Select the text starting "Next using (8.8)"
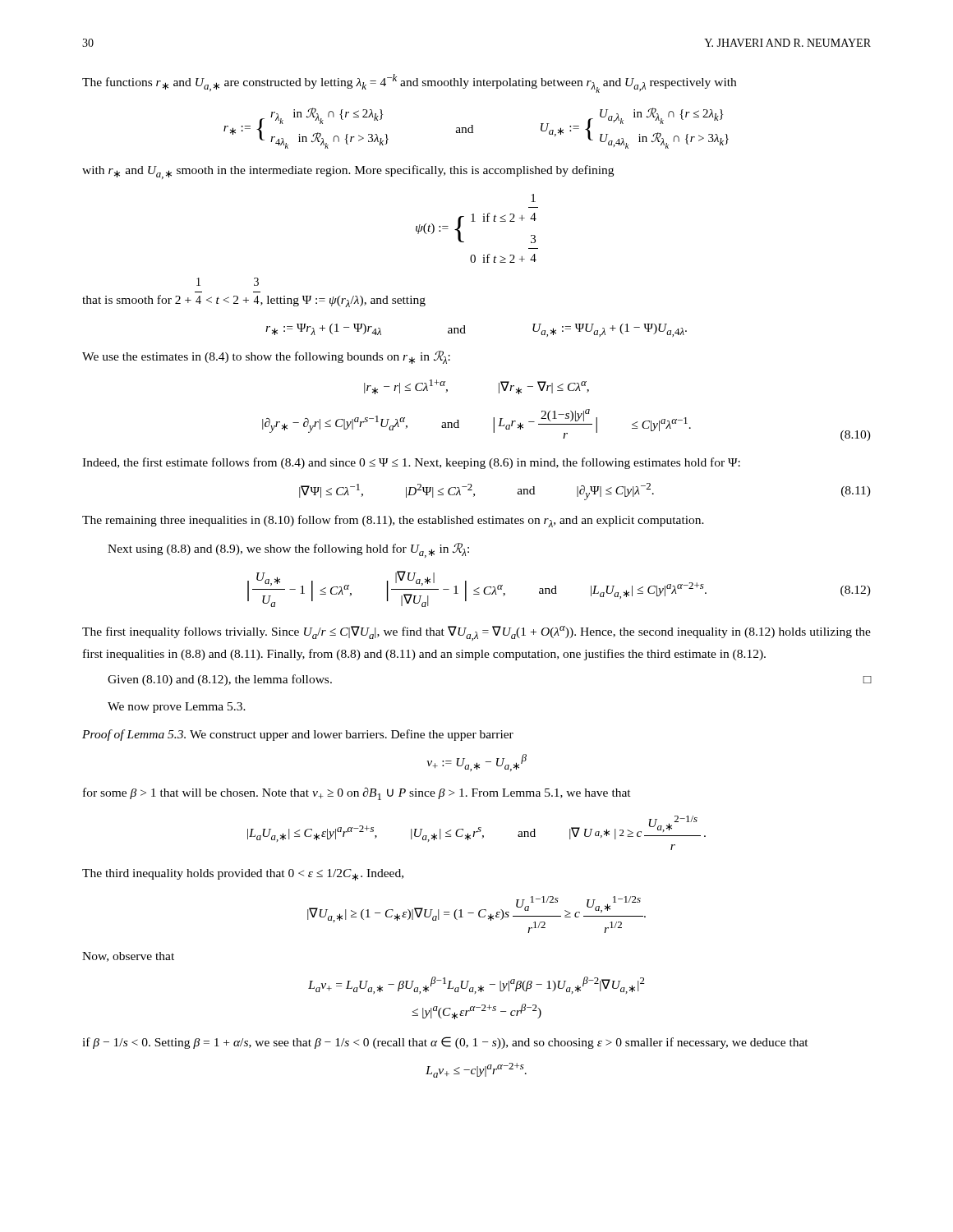Viewport: 953px width, 1232px height. 476,550
